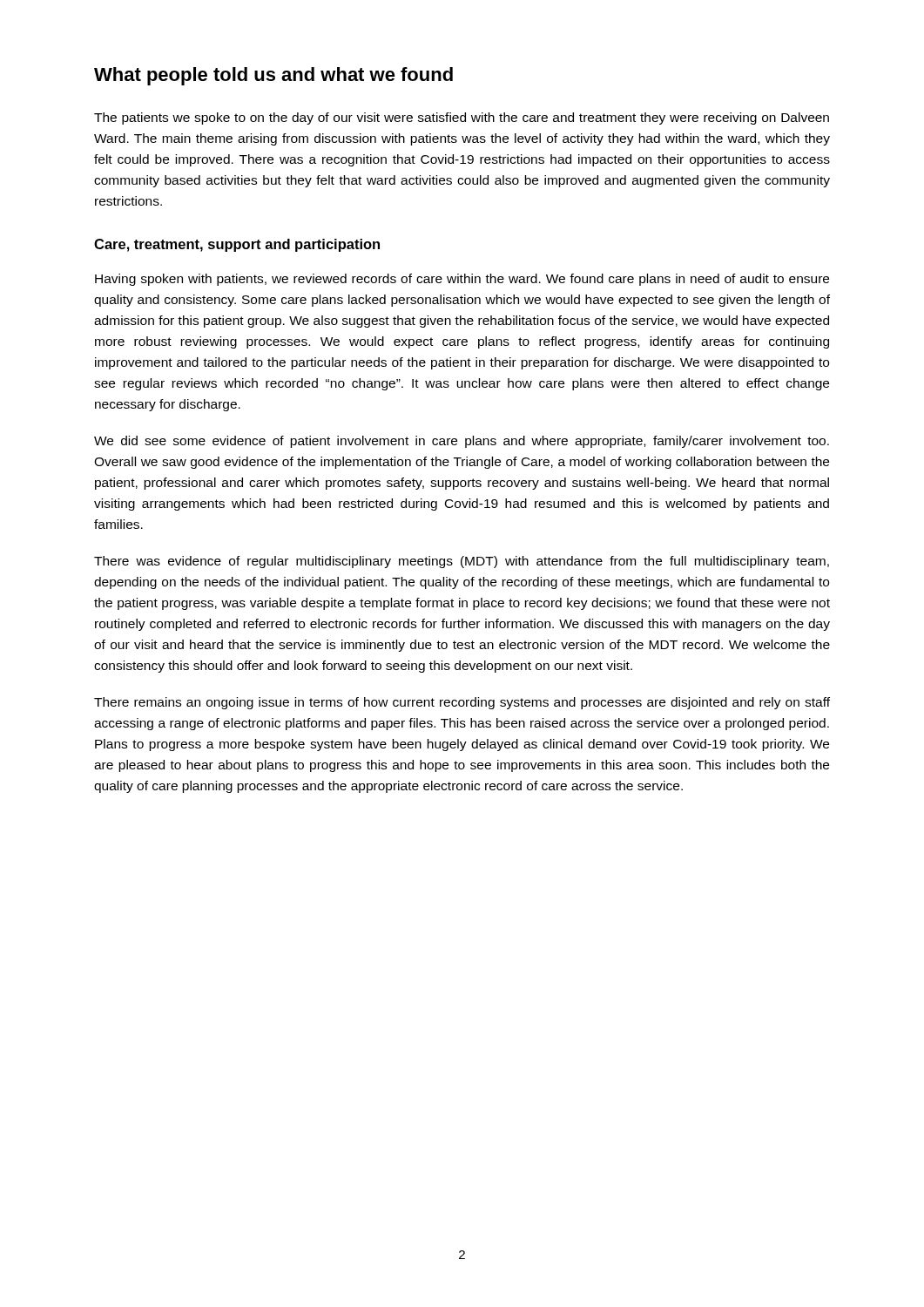The height and width of the screenshot is (1307, 924).
Task: Find the block on this page that starts "There was evidence of regular multidisciplinary meetings"
Action: coord(462,613)
